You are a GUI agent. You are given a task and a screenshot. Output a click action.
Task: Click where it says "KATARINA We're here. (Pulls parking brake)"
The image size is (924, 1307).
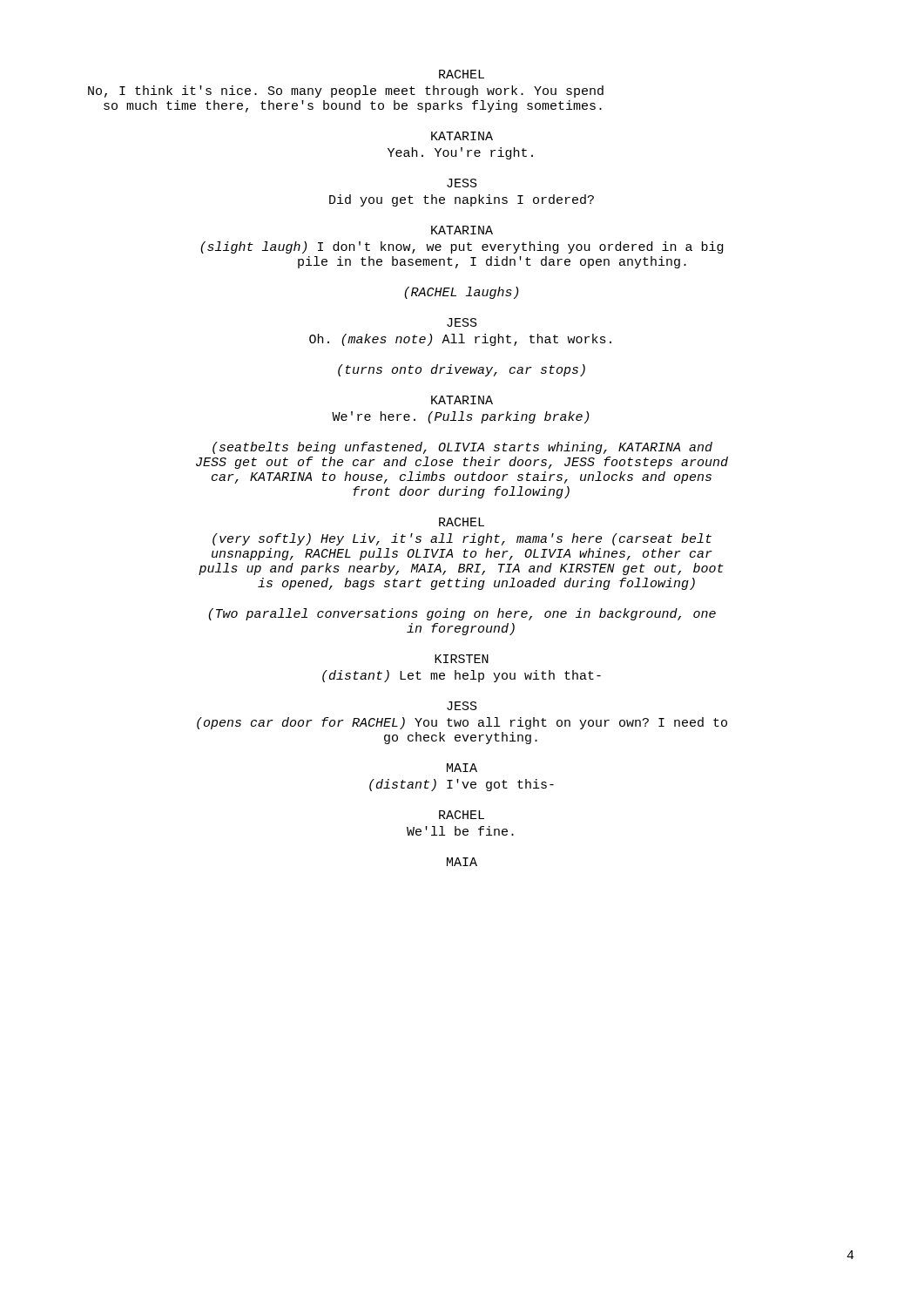pyautogui.click(x=462, y=409)
